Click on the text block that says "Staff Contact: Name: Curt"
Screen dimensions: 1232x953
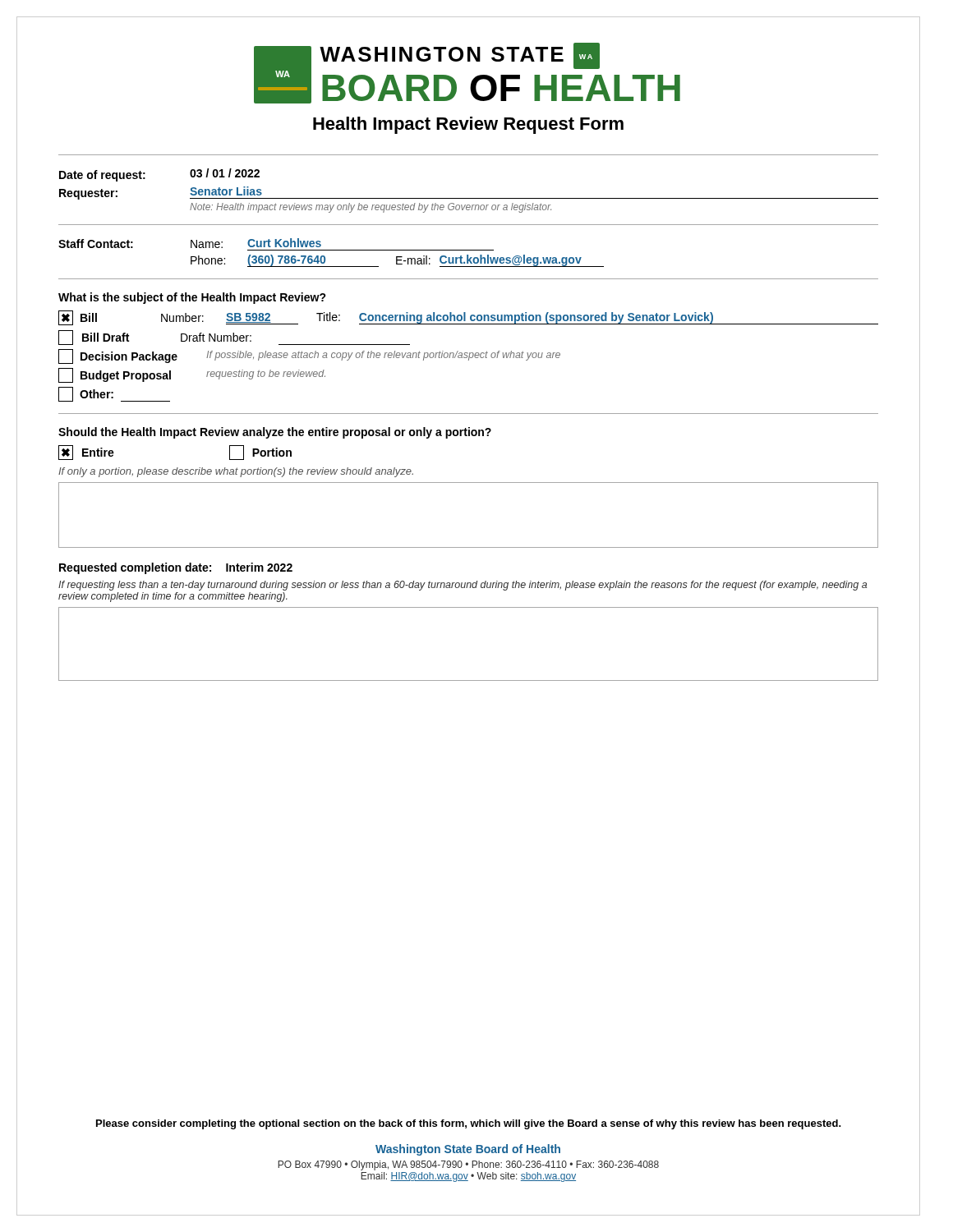click(468, 252)
